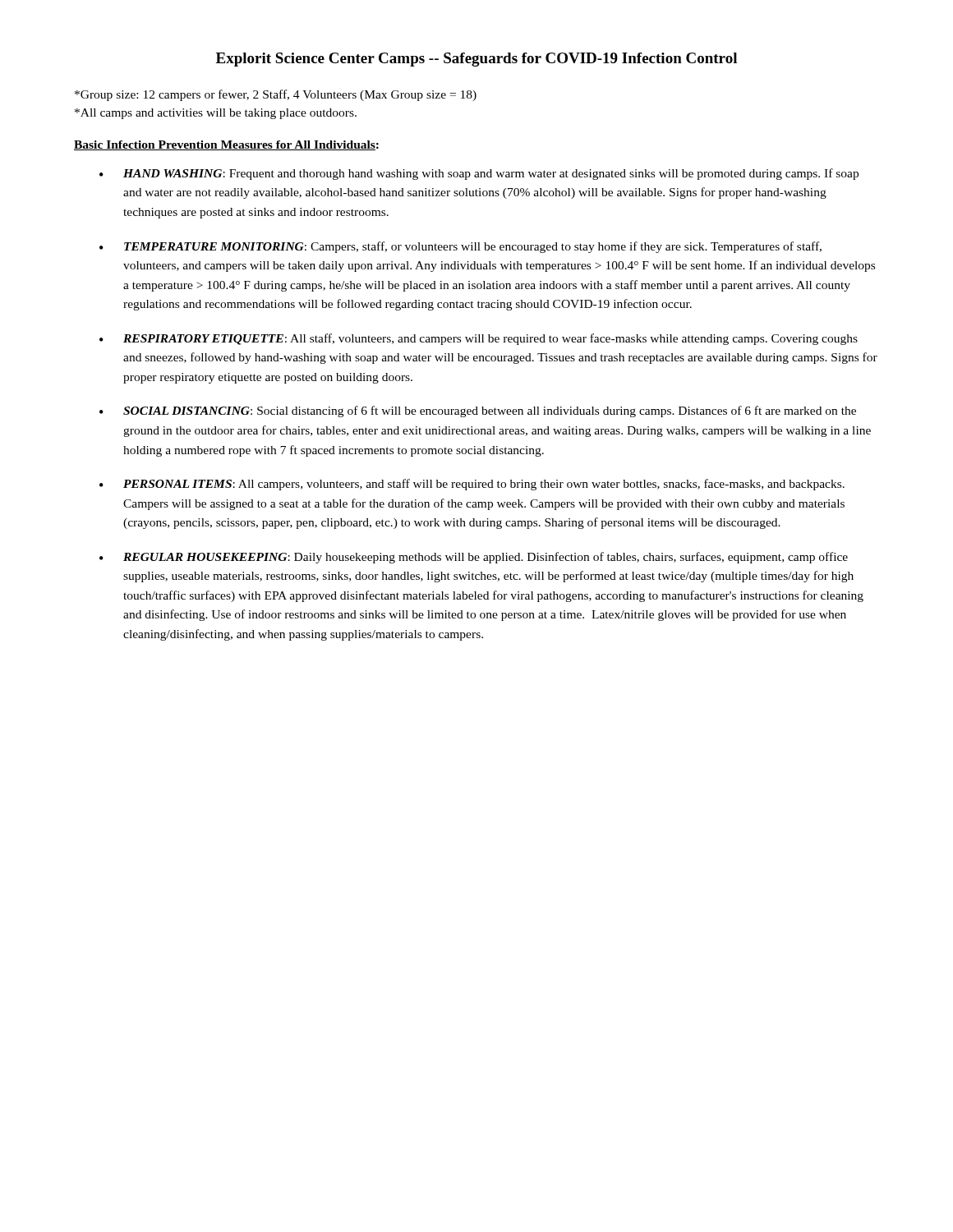953x1232 pixels.
Task: Select the region starting "• REGULAR HOUSEKEEPING:"
Action: tap(489, 595)
